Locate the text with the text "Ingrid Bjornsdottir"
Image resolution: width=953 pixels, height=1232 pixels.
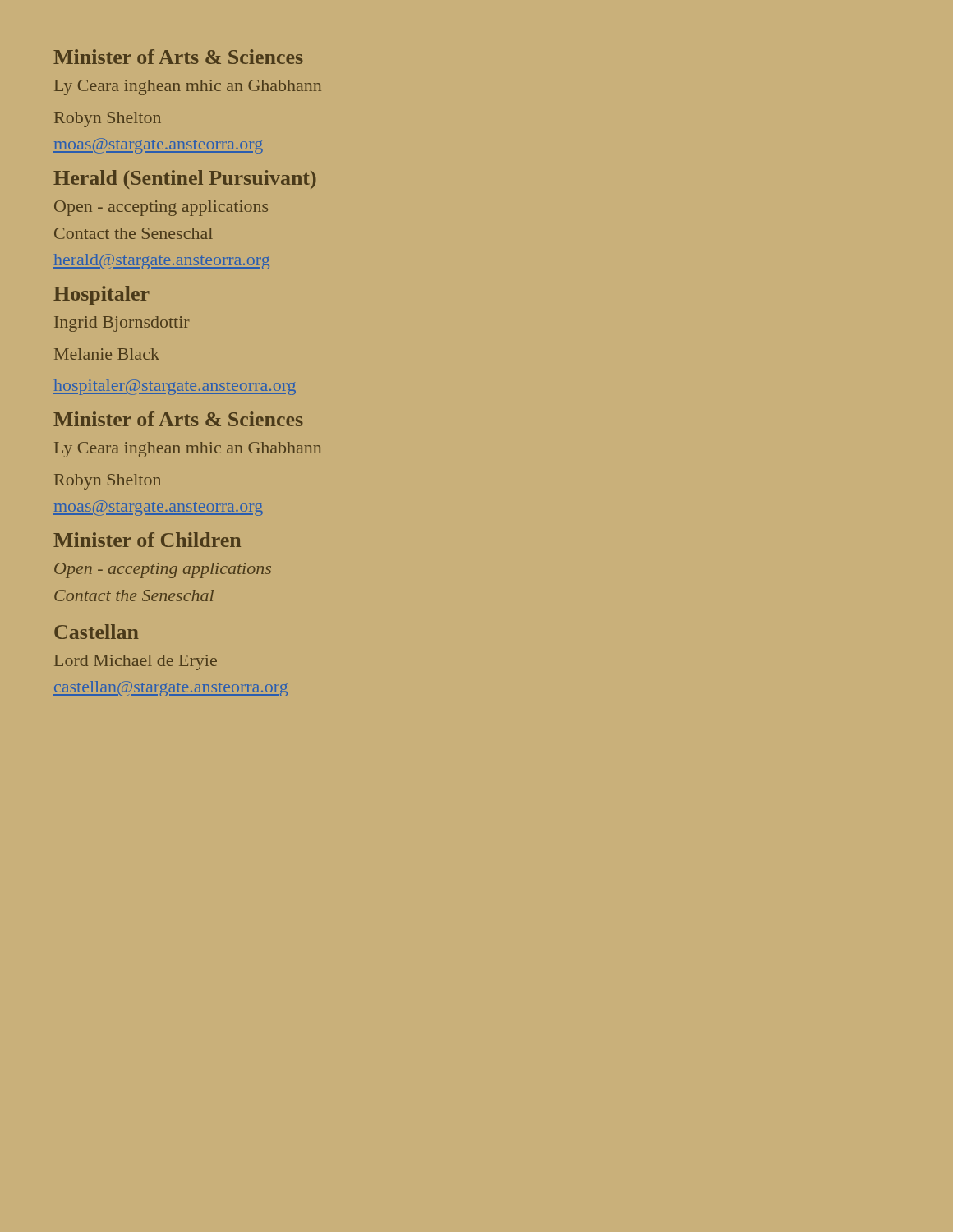coord(121,322)
